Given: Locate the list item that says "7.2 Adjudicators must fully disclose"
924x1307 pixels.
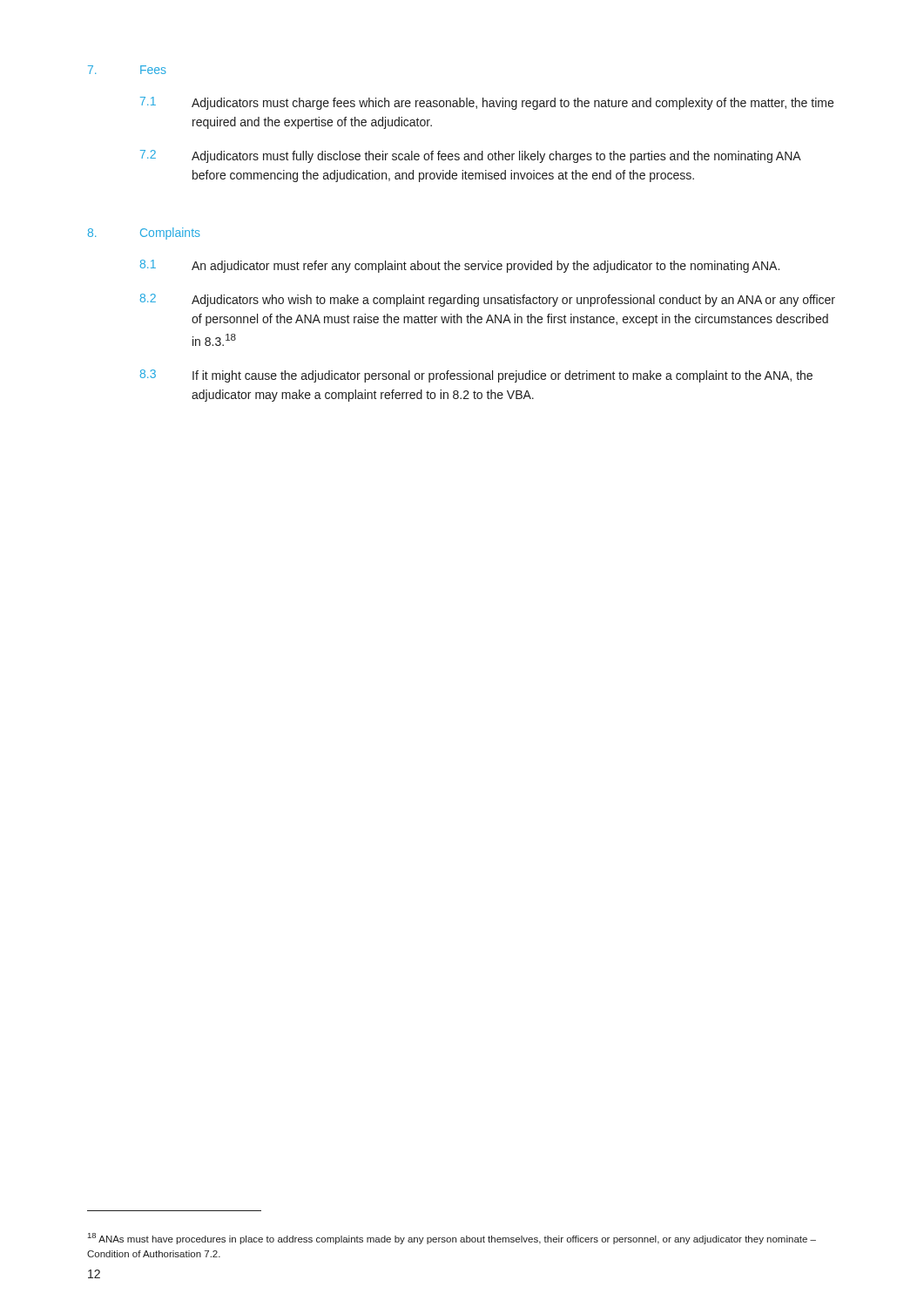Looking at the screenshot, I should tap(488, 166).
